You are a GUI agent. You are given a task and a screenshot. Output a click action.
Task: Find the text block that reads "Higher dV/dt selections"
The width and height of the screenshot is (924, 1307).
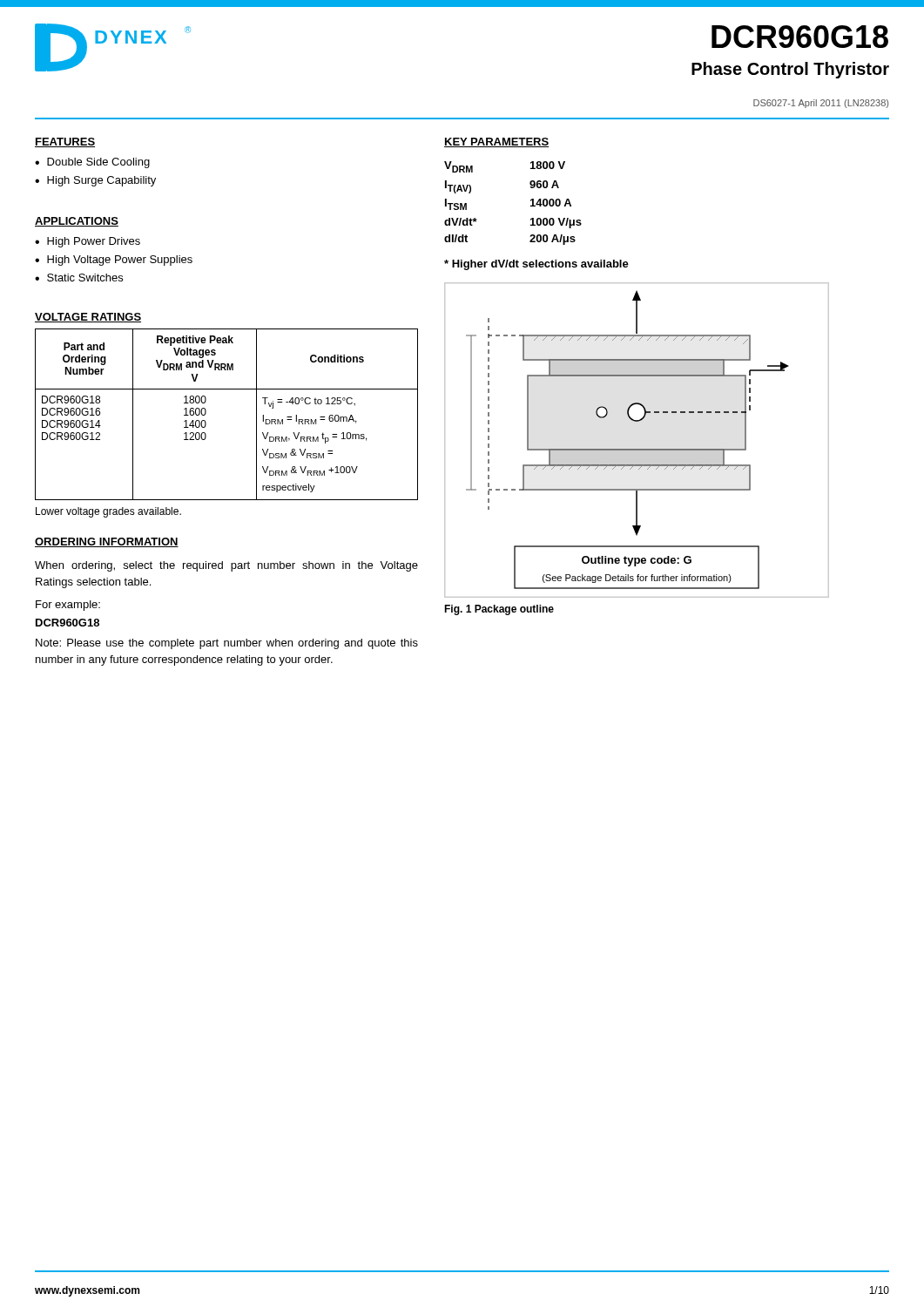click(536, 263)
